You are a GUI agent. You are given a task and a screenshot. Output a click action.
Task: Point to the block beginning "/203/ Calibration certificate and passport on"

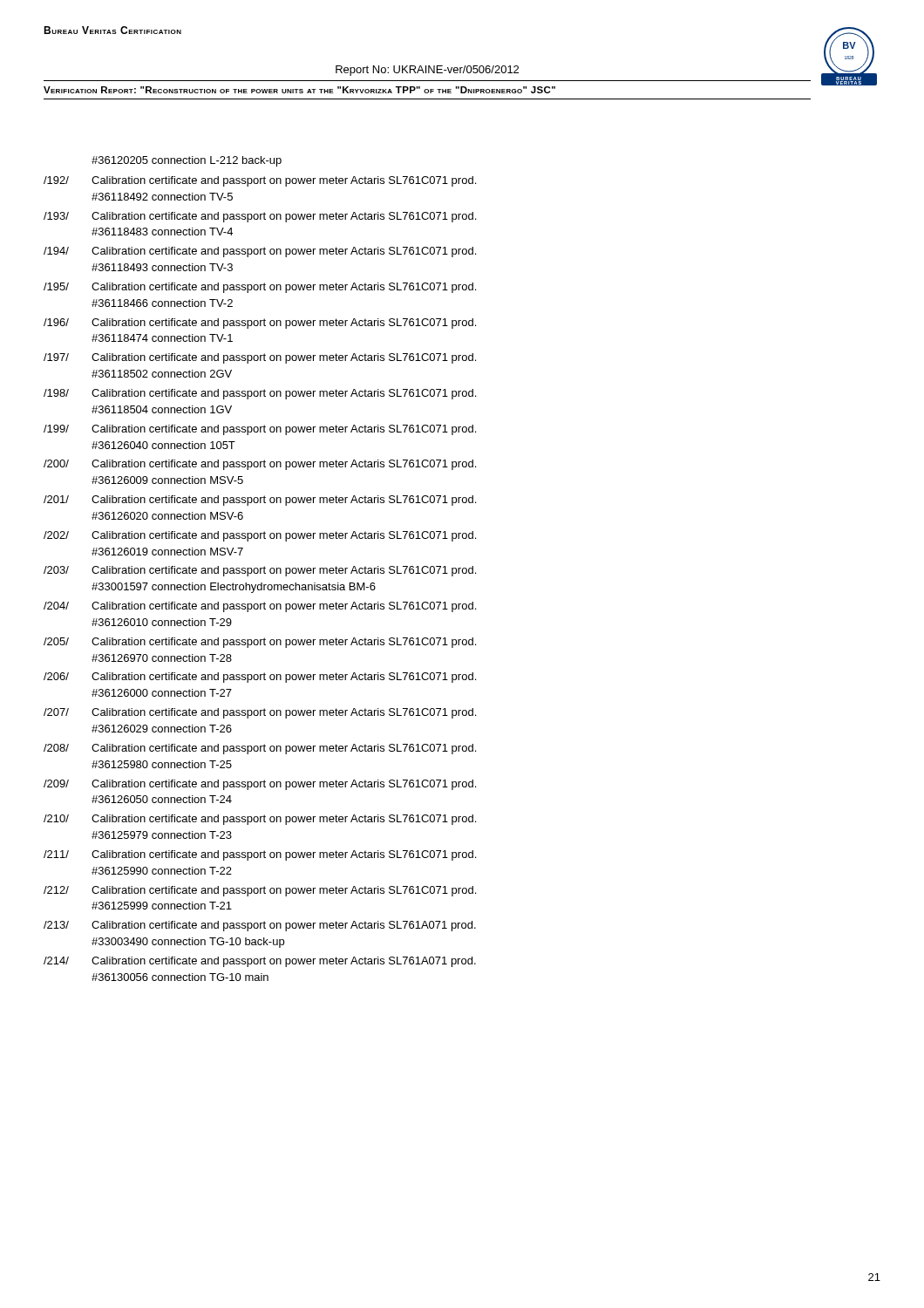point(462,579)
